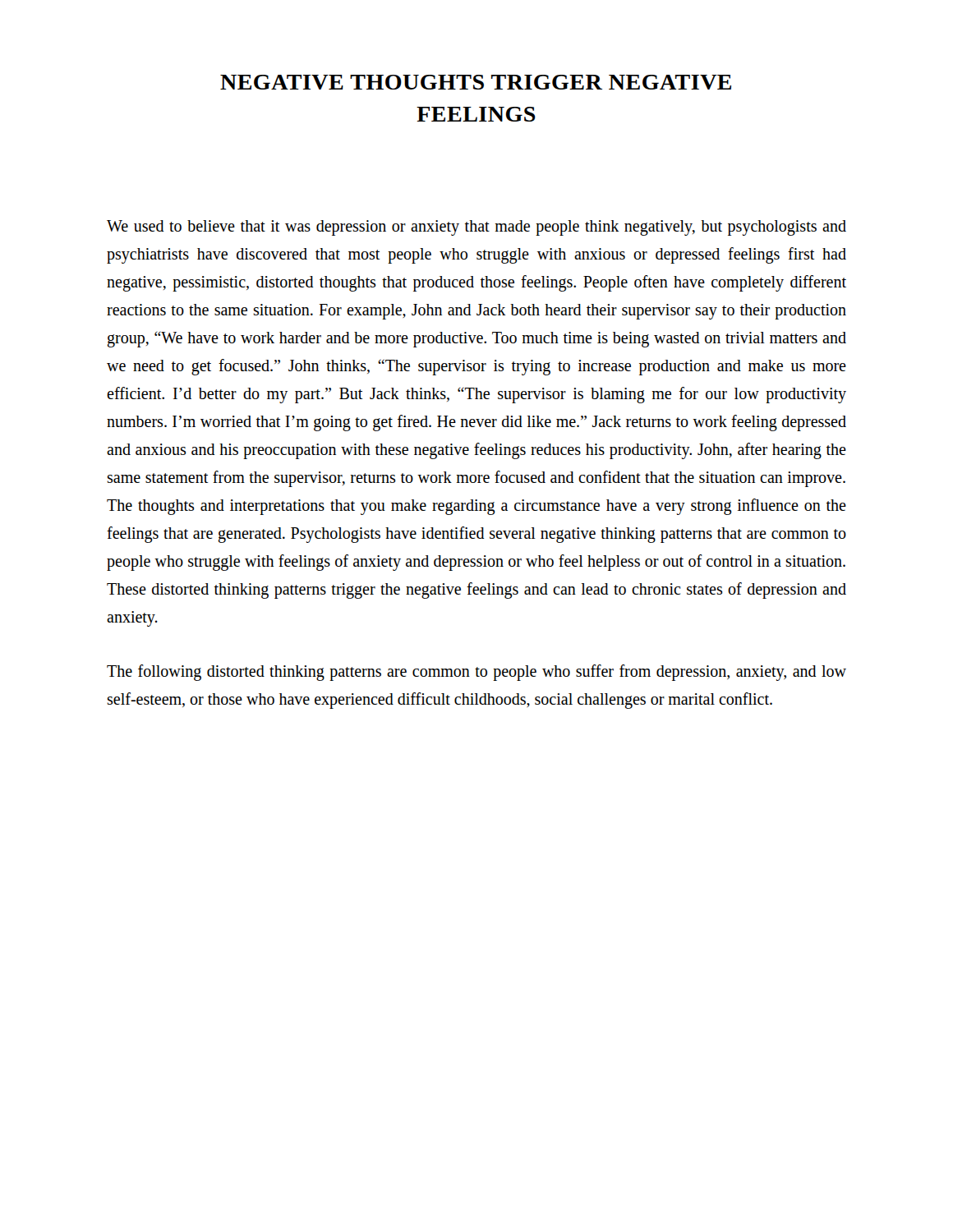Image resolution: width=953 pixels, height=1232 pixels.
Task: Point to the block beginning "We used to believe that"
Action: (476, 422)
